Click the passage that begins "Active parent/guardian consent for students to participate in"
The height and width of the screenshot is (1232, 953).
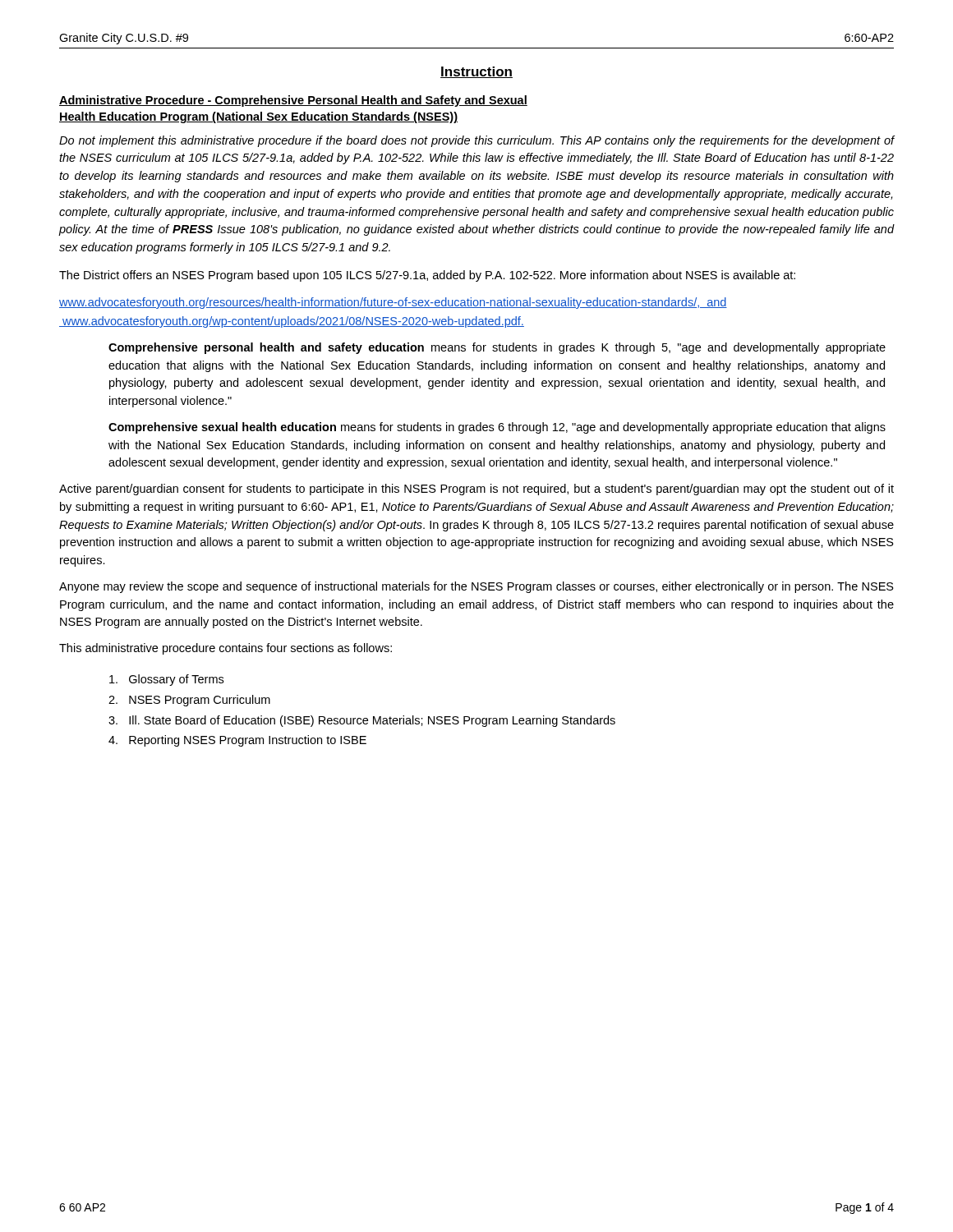click(476, 525)
